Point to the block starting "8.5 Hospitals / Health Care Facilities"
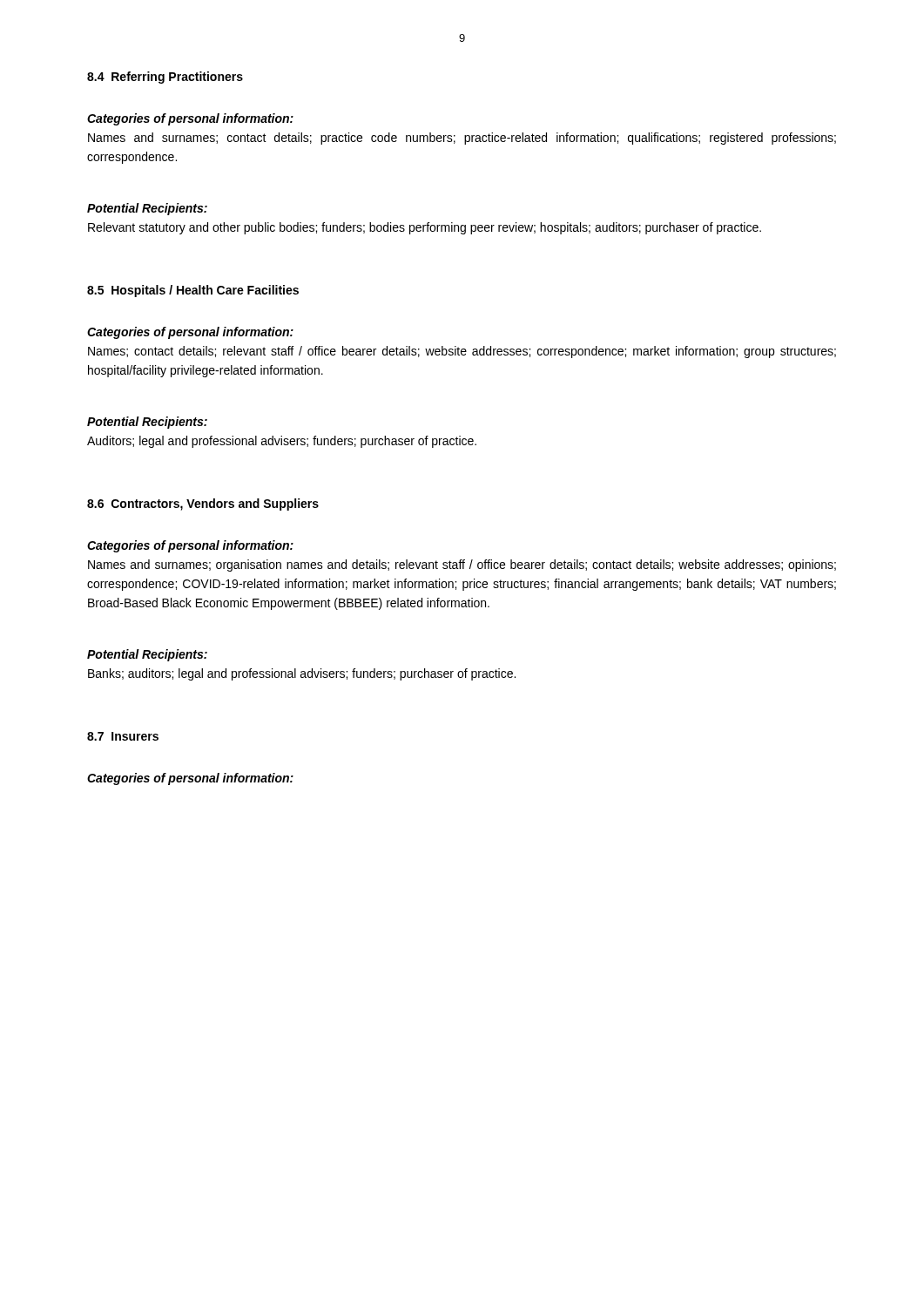The width and height of the screenshot is (924, 1307). (193, 290)
